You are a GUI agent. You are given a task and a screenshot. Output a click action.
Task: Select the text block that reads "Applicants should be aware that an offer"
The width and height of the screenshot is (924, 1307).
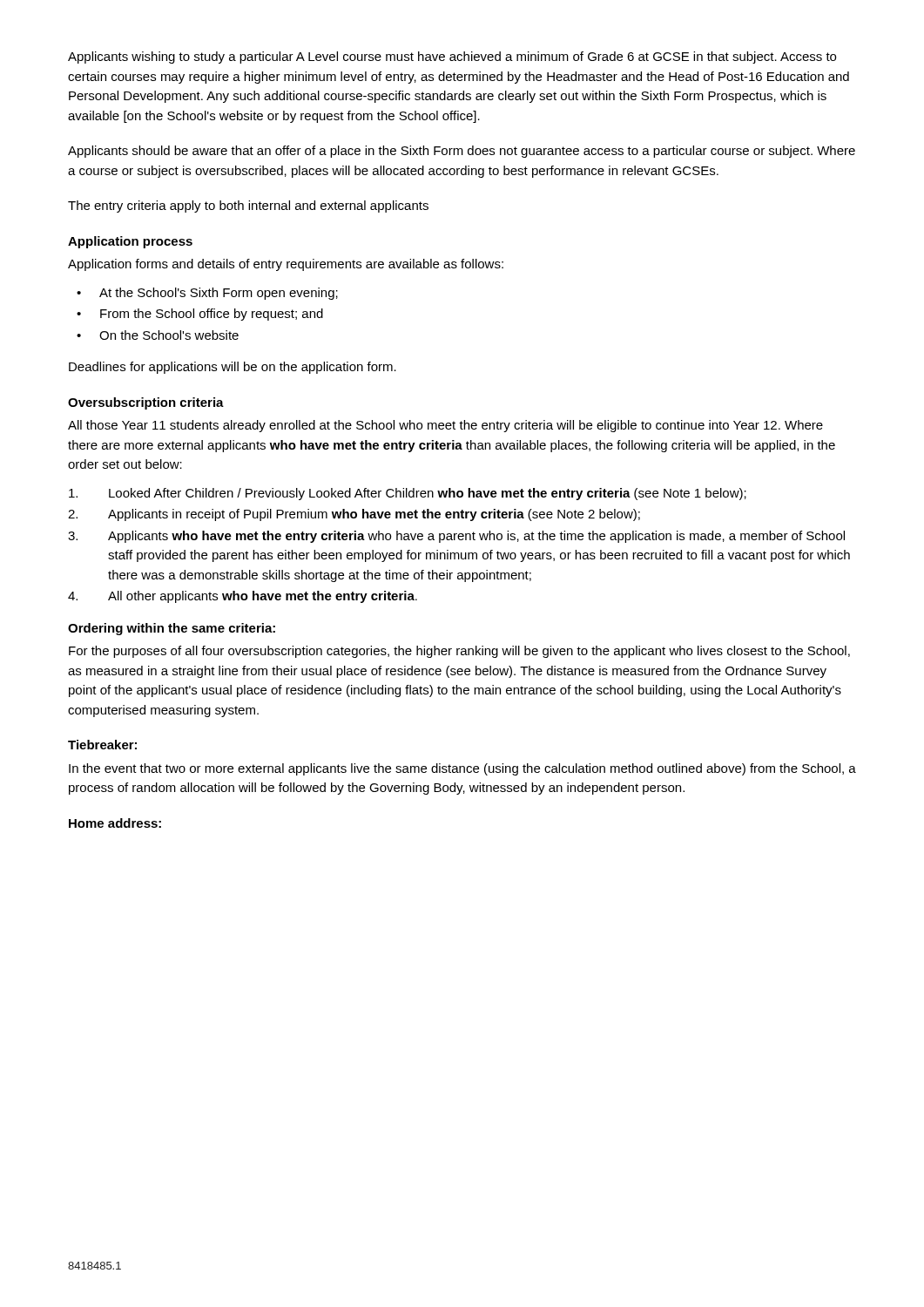462,160
